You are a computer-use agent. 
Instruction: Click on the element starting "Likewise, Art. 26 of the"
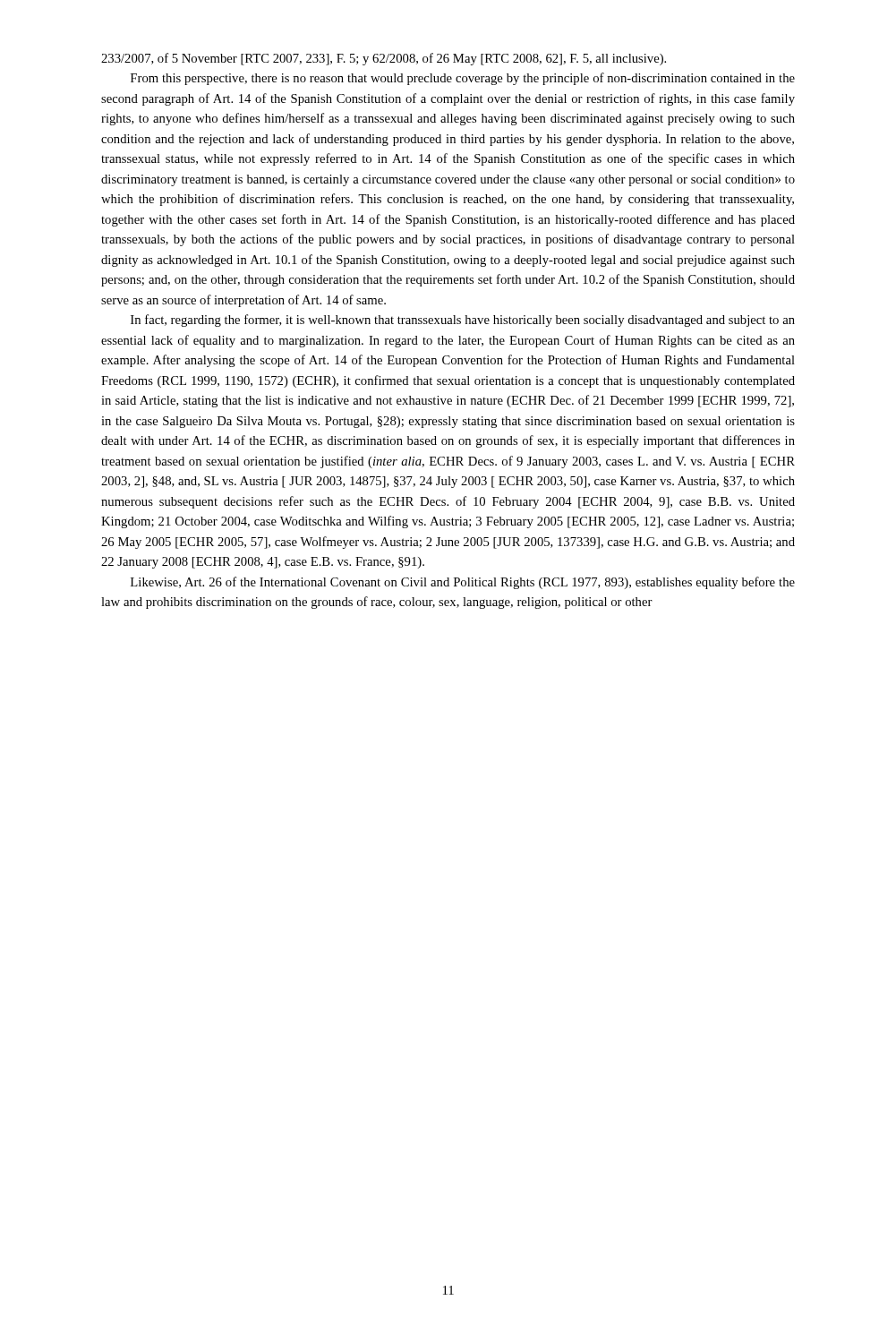tap(448, 592)
